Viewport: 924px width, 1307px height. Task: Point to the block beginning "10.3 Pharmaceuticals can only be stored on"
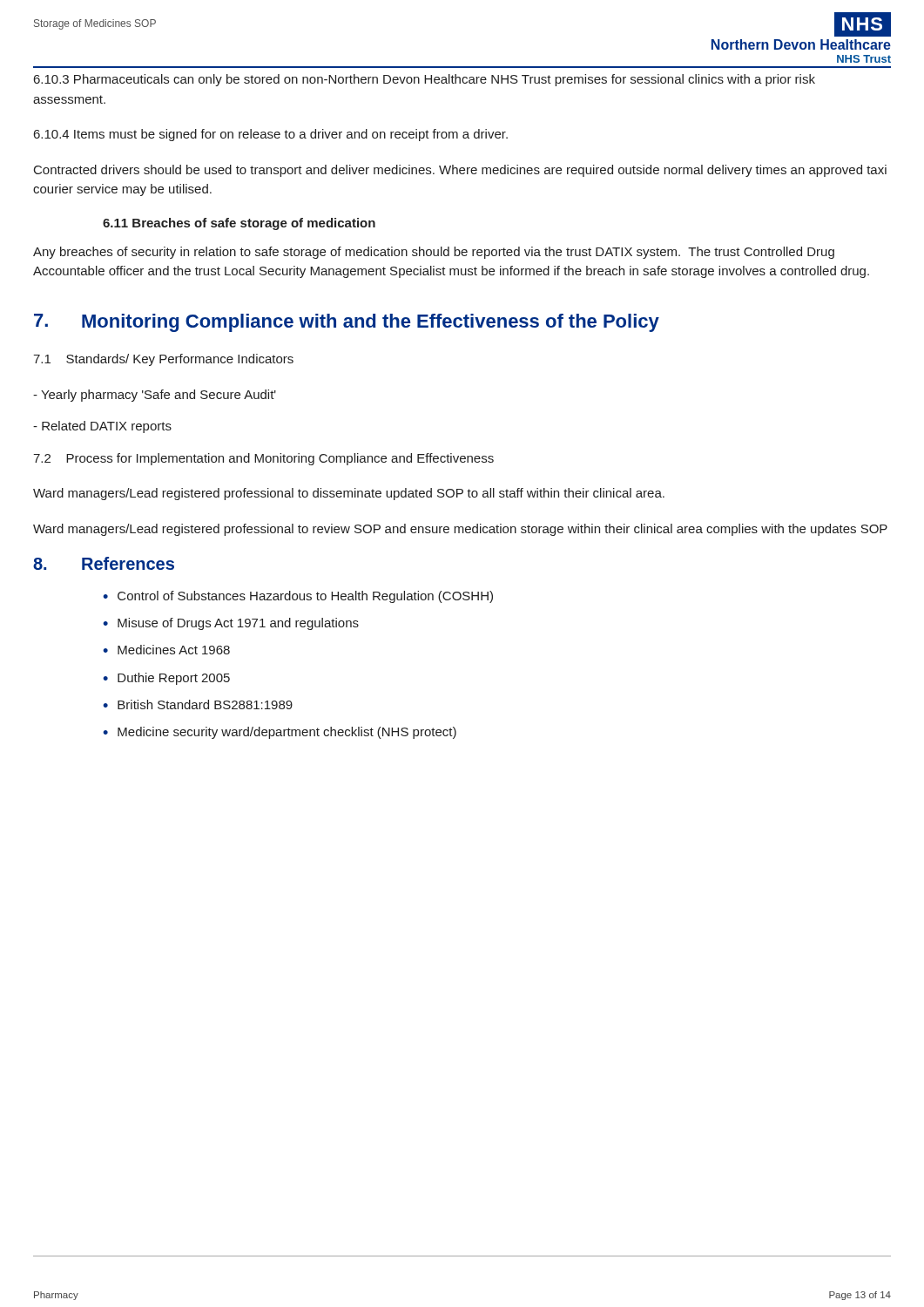tap(424, 89)
